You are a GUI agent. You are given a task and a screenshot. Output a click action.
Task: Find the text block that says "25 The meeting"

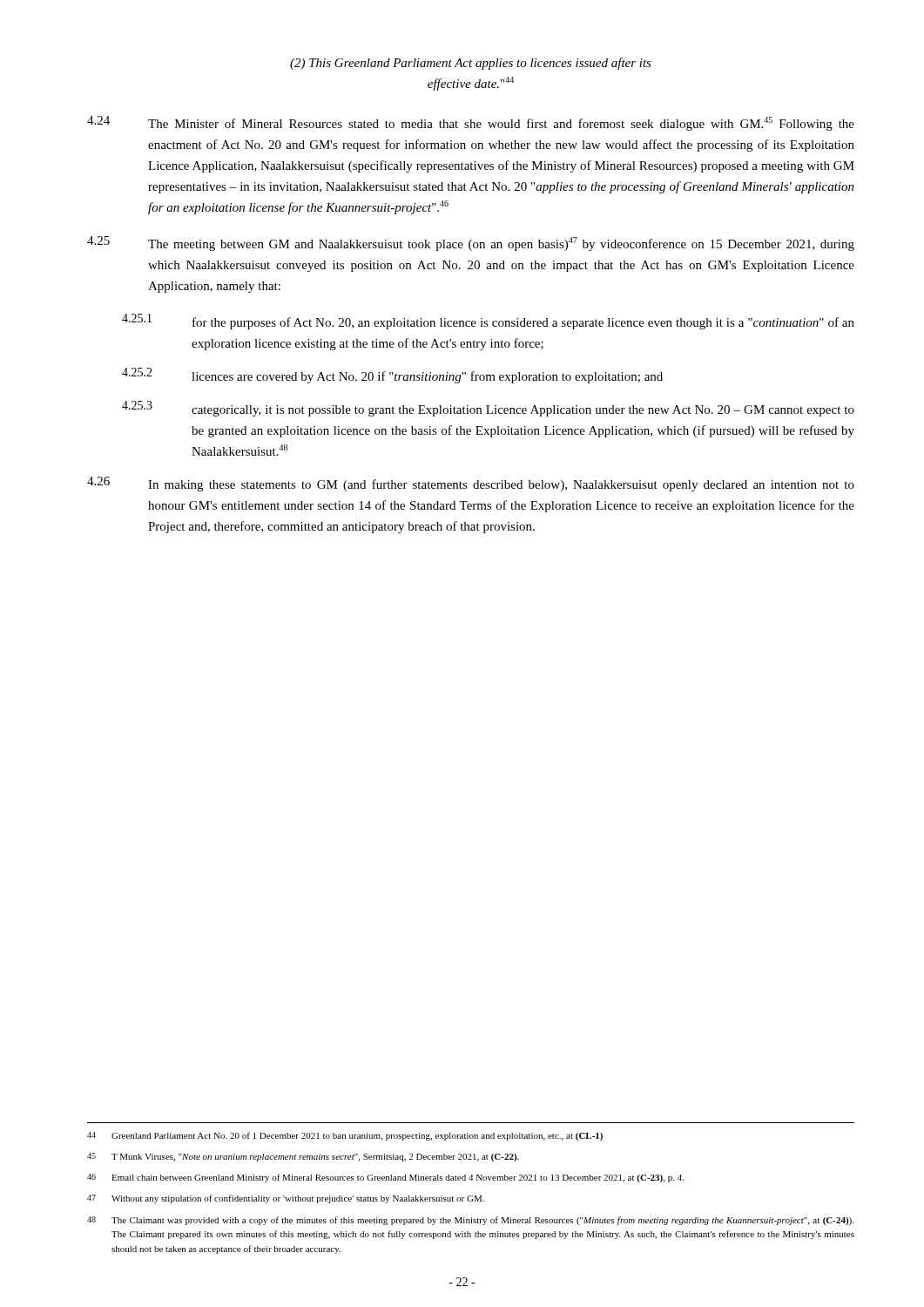[x=471, y=265]
